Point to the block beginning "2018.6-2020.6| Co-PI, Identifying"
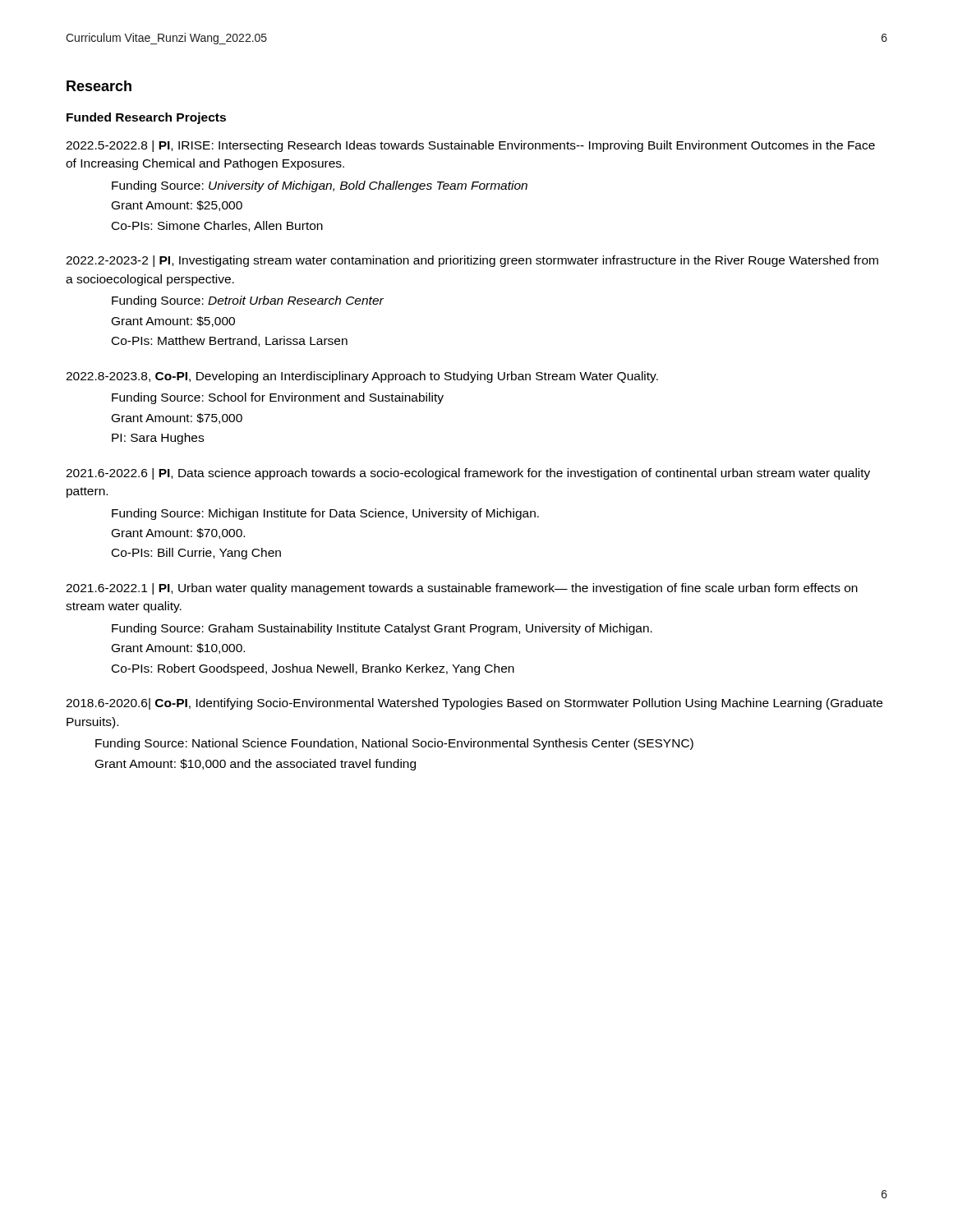Image resolution: width=953 pixels, height=1232 pixels. click(476, 734)
